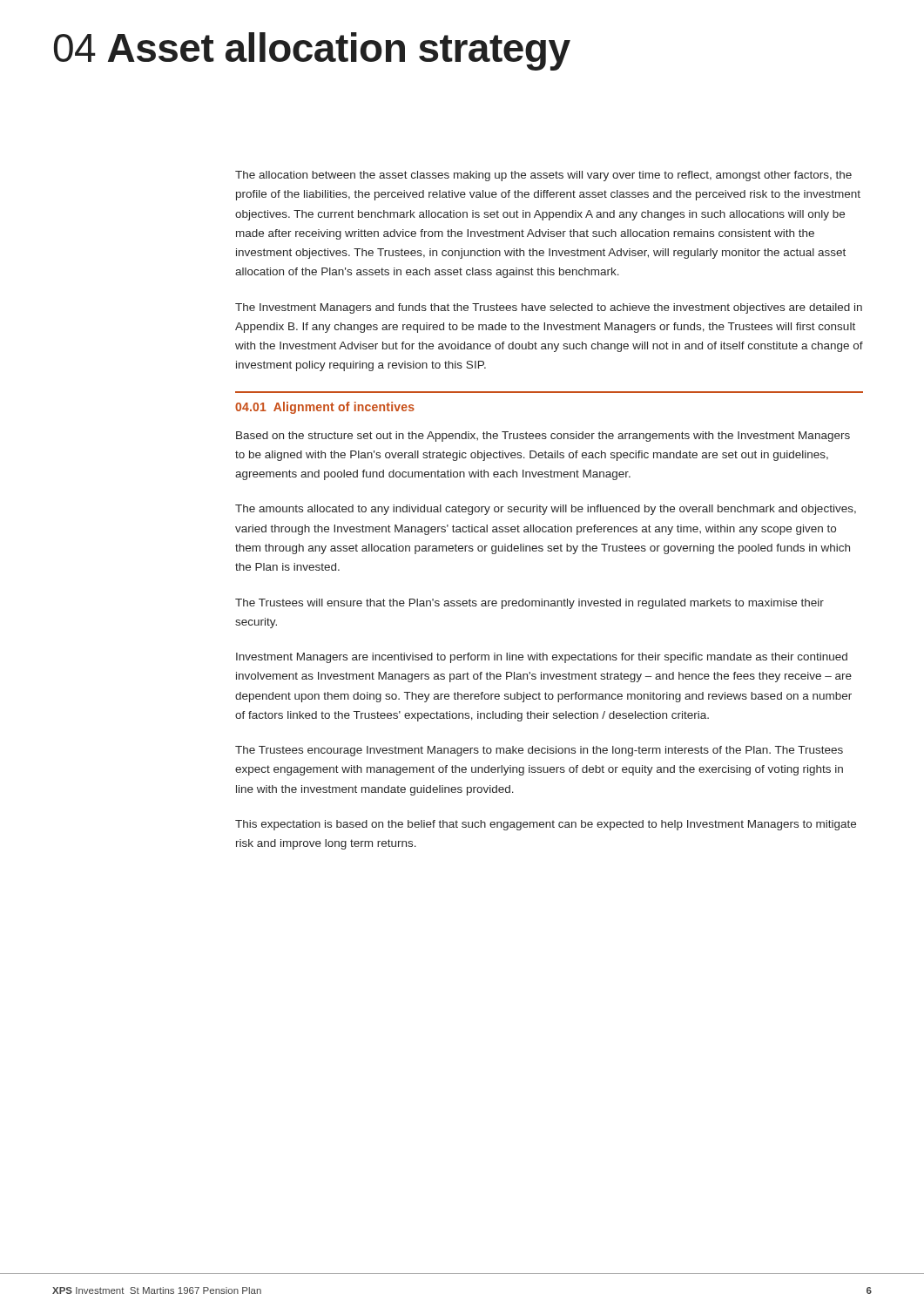Viewport: 924px width, 1307px height.
Task: Where is the passage that starts "The Investment Managers and"?
Action: click(x=549, y=336)
